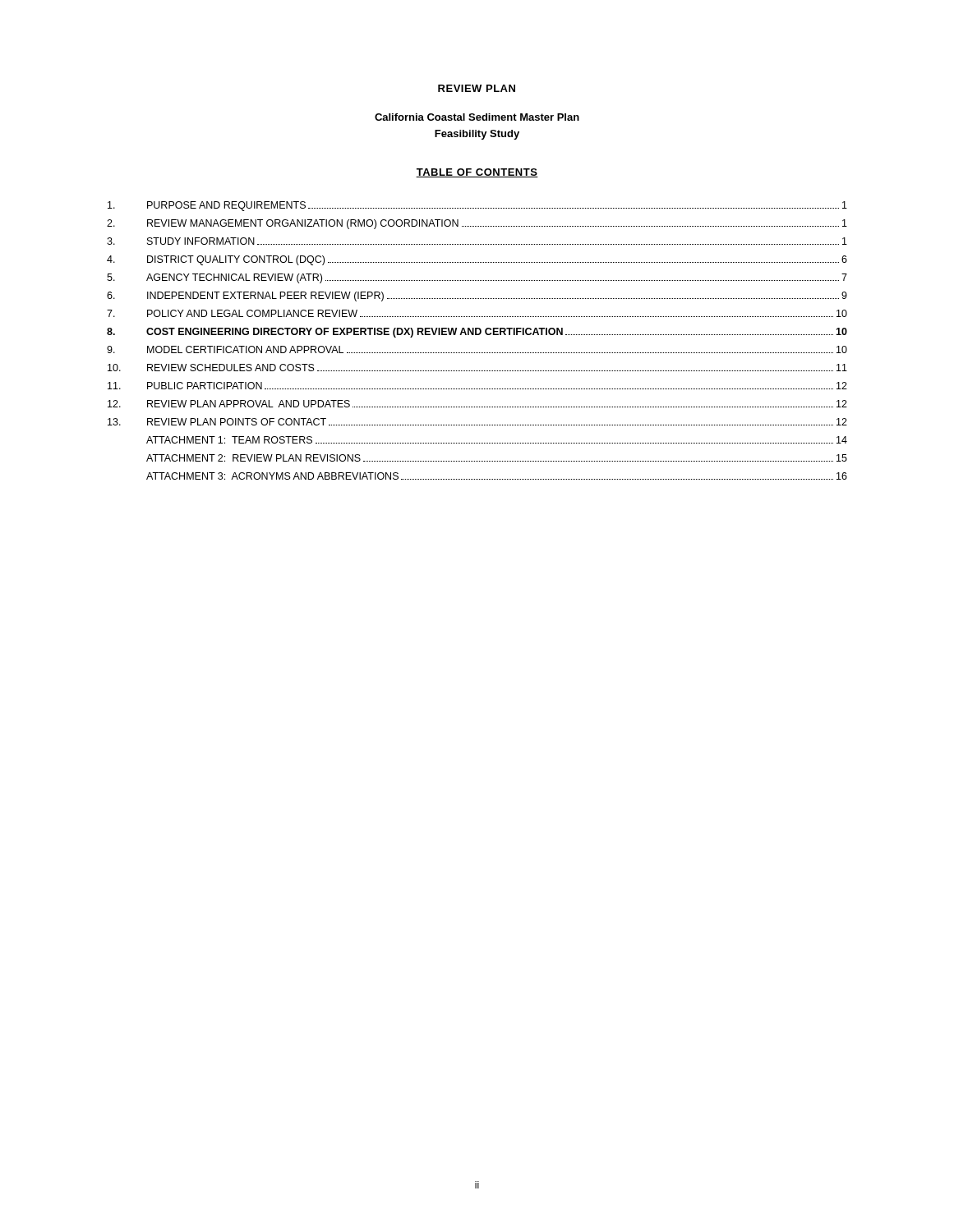The height and width of the screenshot is (1232, 954).
Task: Point to the text block starting "6. INDEPENDENT EXTERNAL PEER REVIEW (IEPR) 9"
Action: point(477,296)
